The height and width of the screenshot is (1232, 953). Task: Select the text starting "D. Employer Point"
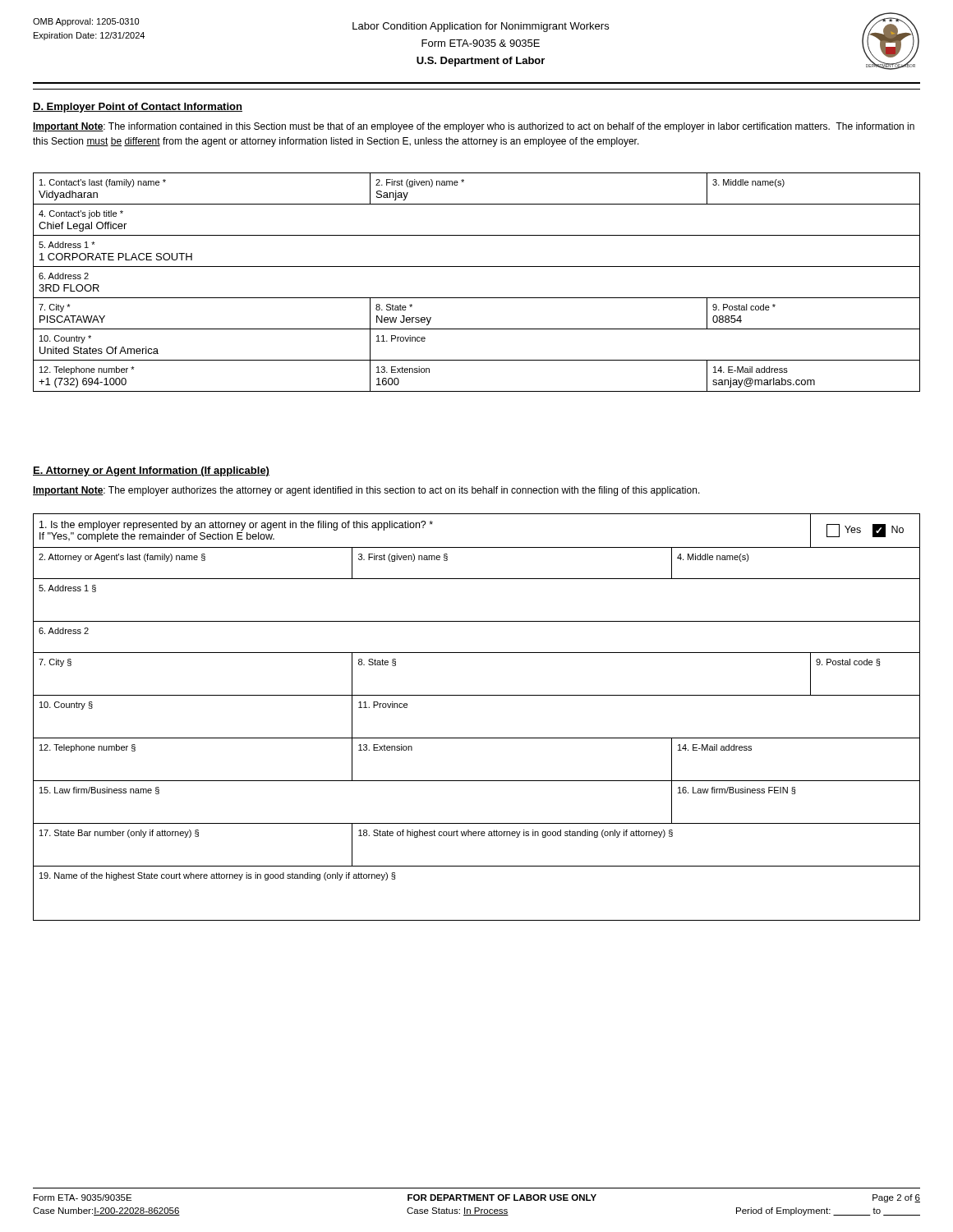click(138, 106)
